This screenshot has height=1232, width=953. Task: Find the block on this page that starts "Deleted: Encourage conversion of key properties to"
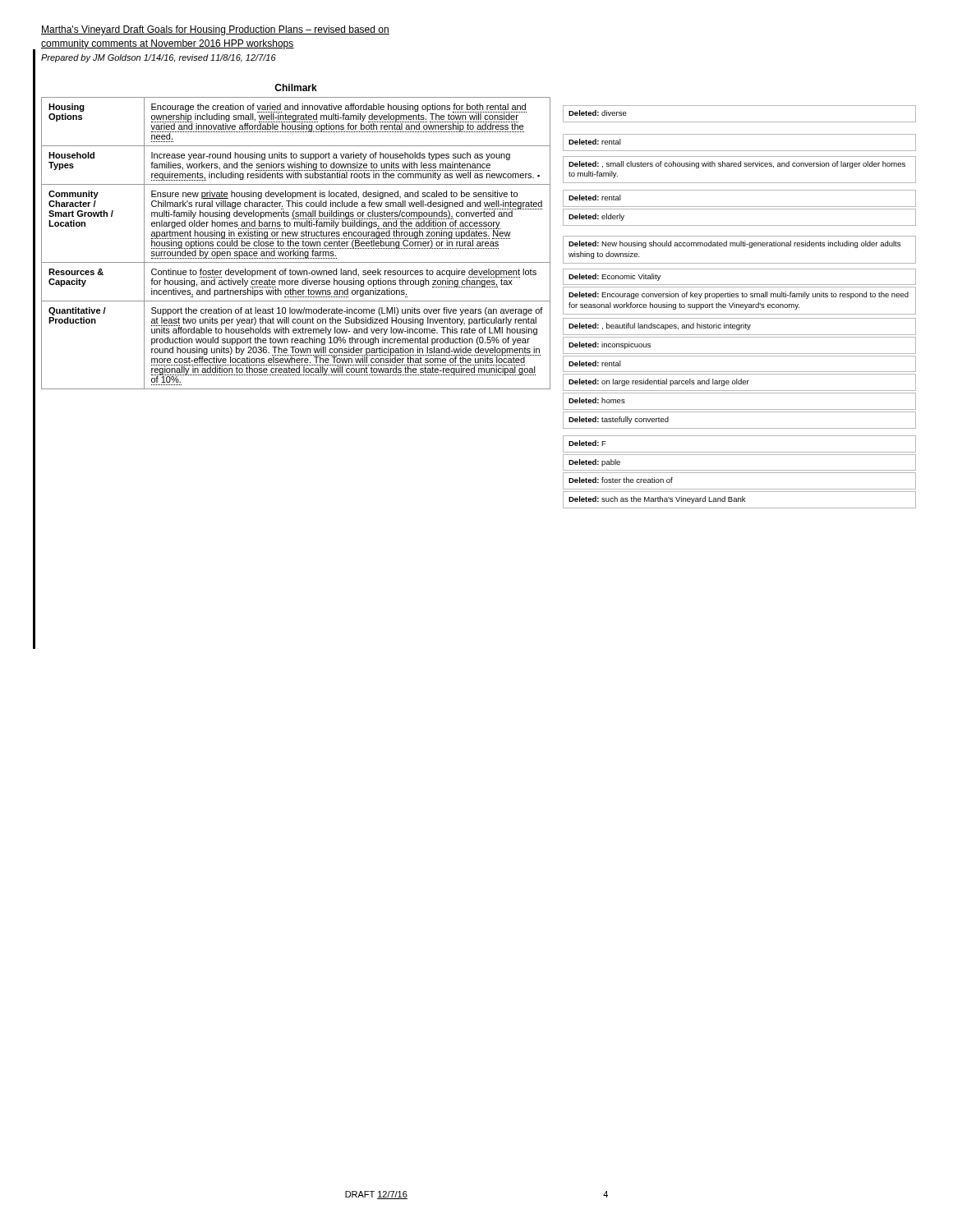point(739,300)
